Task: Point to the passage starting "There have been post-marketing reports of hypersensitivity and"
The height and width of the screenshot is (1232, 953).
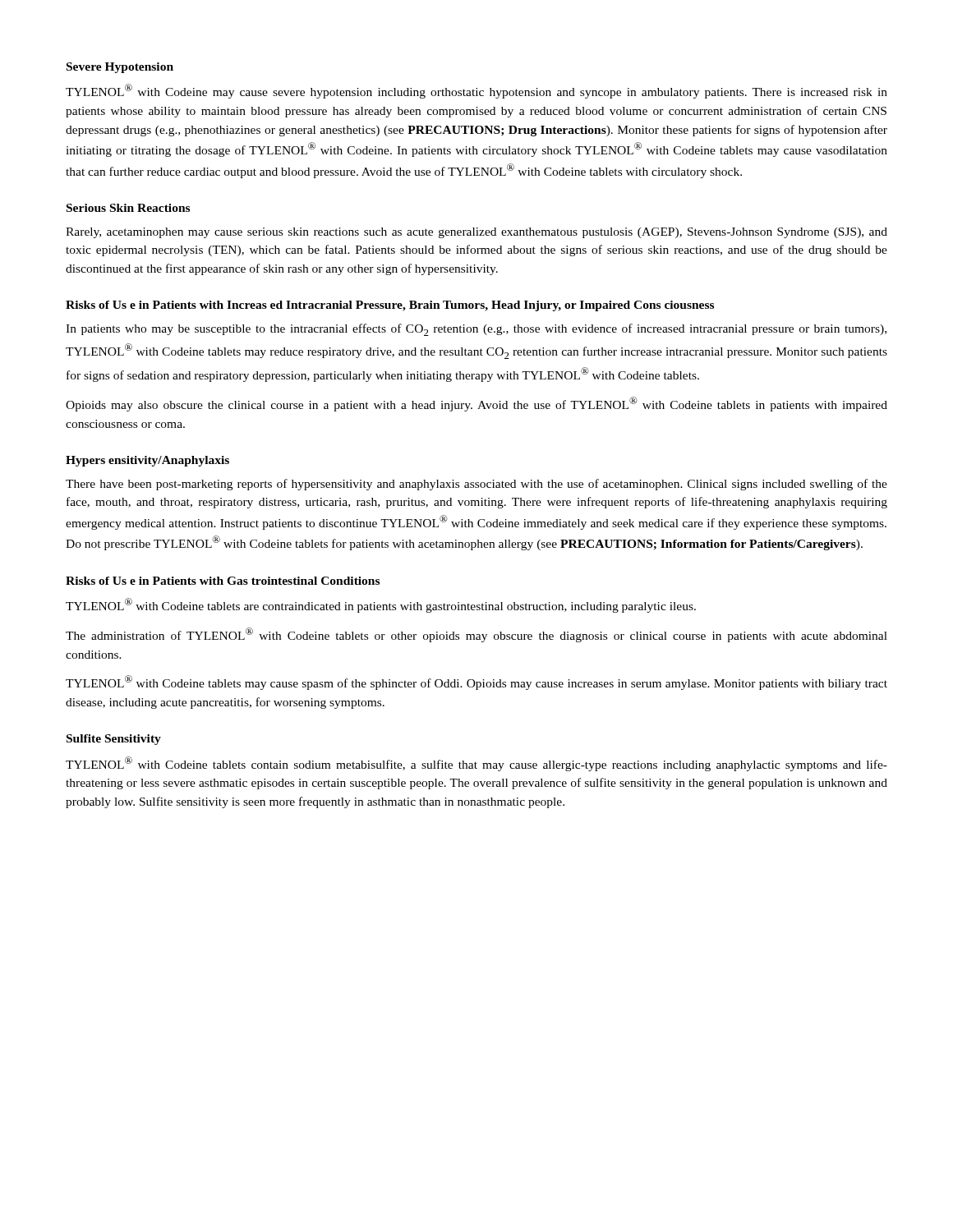Action: (x=476, y=513)
